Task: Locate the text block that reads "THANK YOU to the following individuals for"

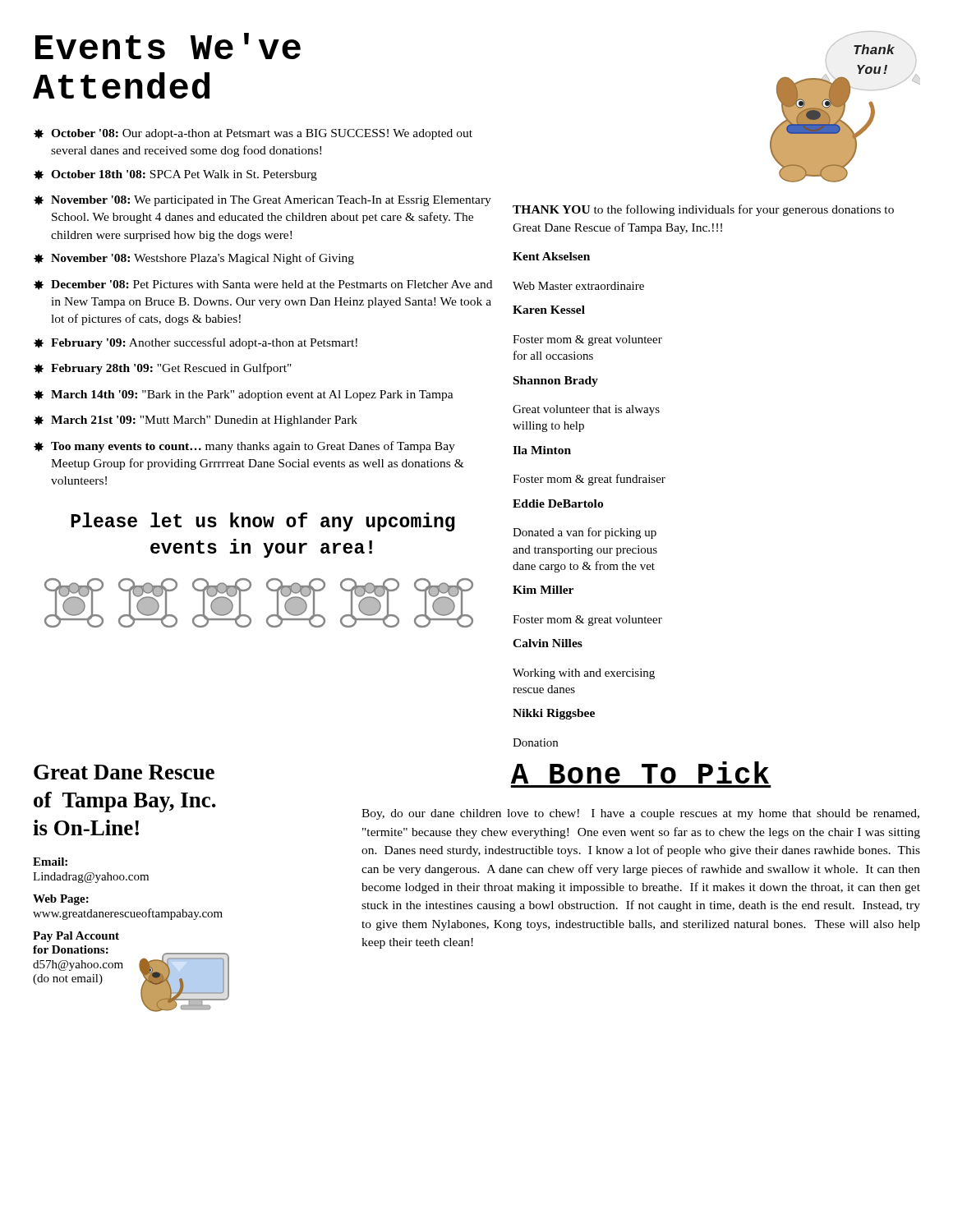Action: [x=703, y=218]
